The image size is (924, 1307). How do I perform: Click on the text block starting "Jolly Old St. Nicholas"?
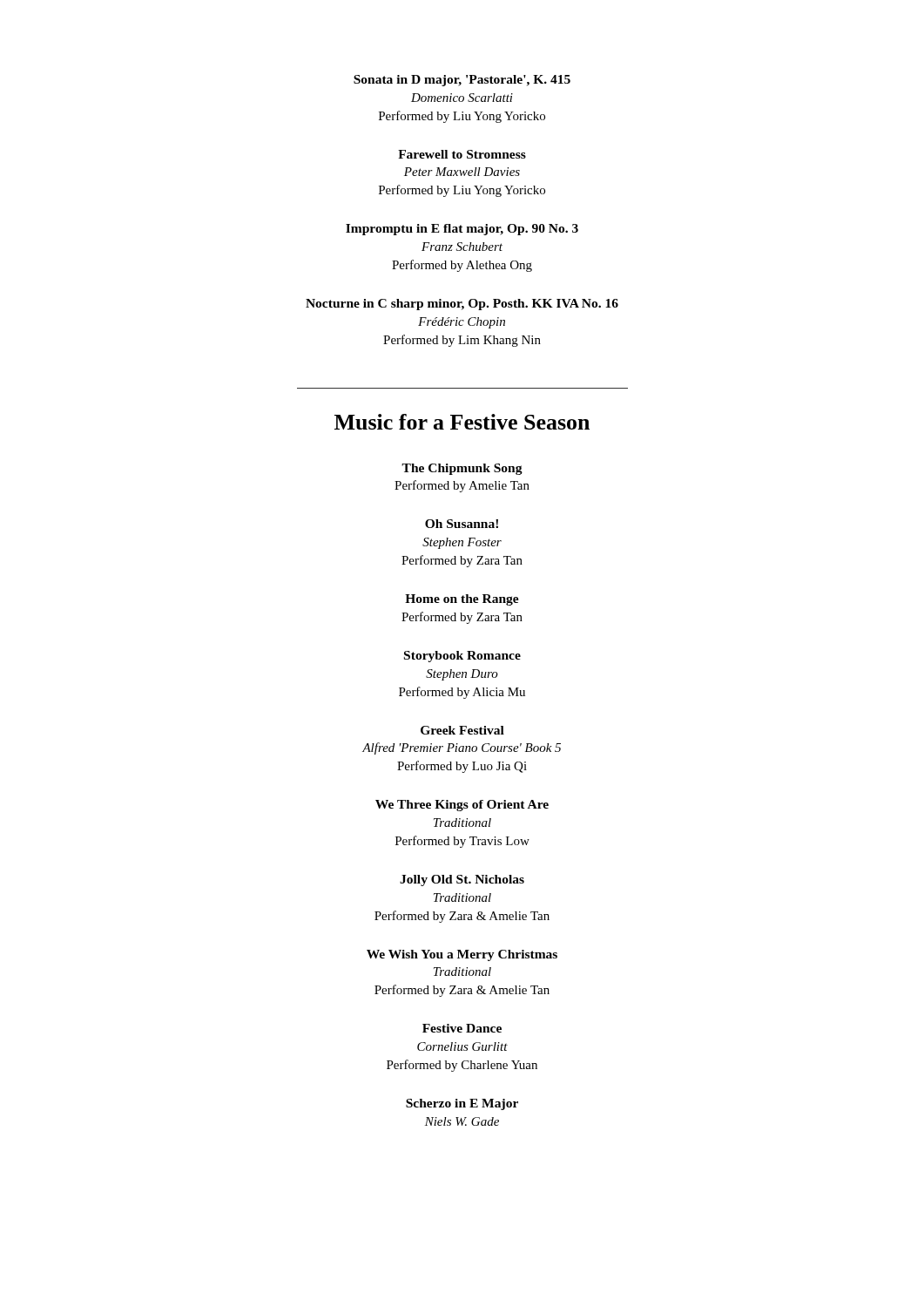(462, 897)
